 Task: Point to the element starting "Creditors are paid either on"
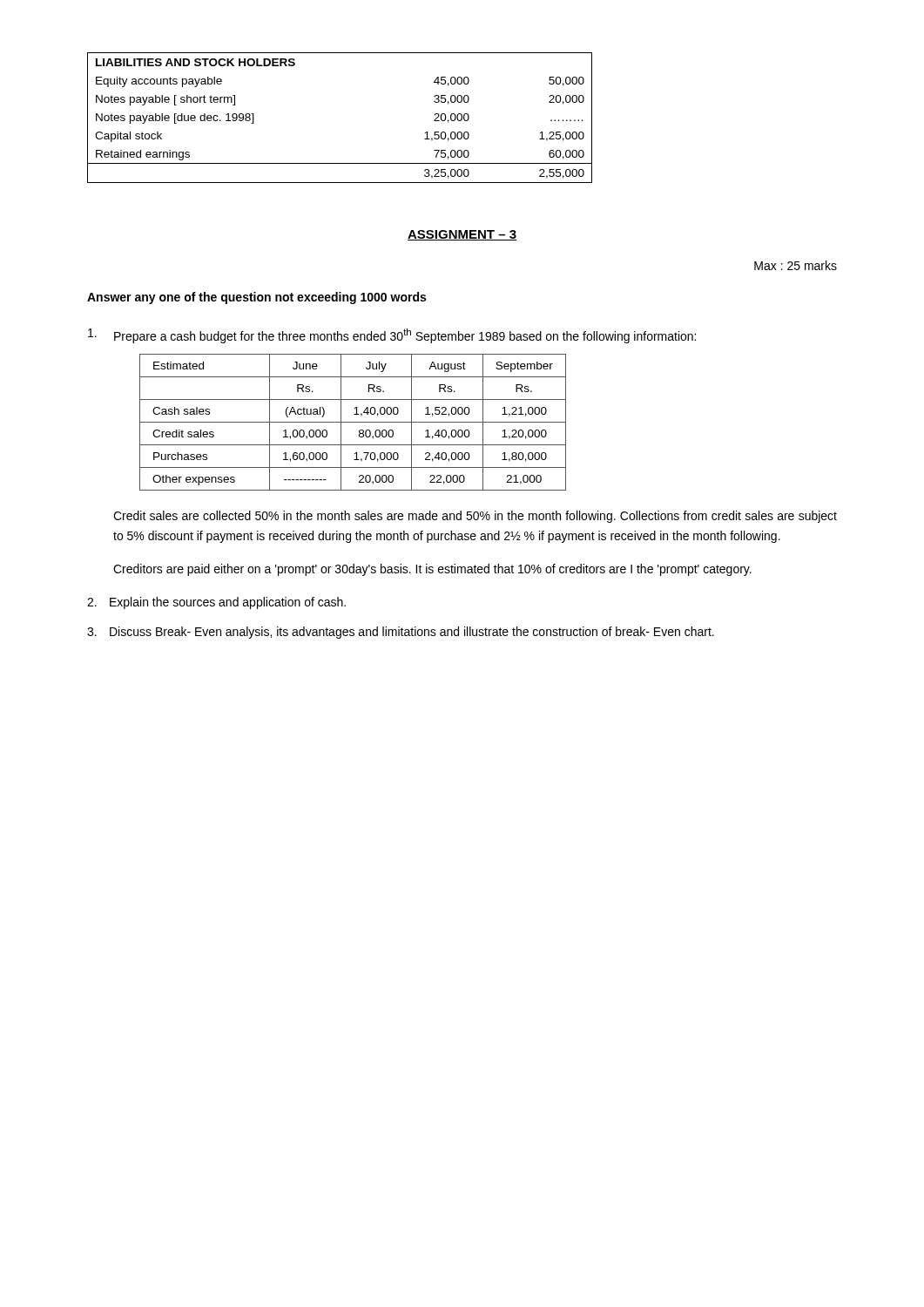433,569
